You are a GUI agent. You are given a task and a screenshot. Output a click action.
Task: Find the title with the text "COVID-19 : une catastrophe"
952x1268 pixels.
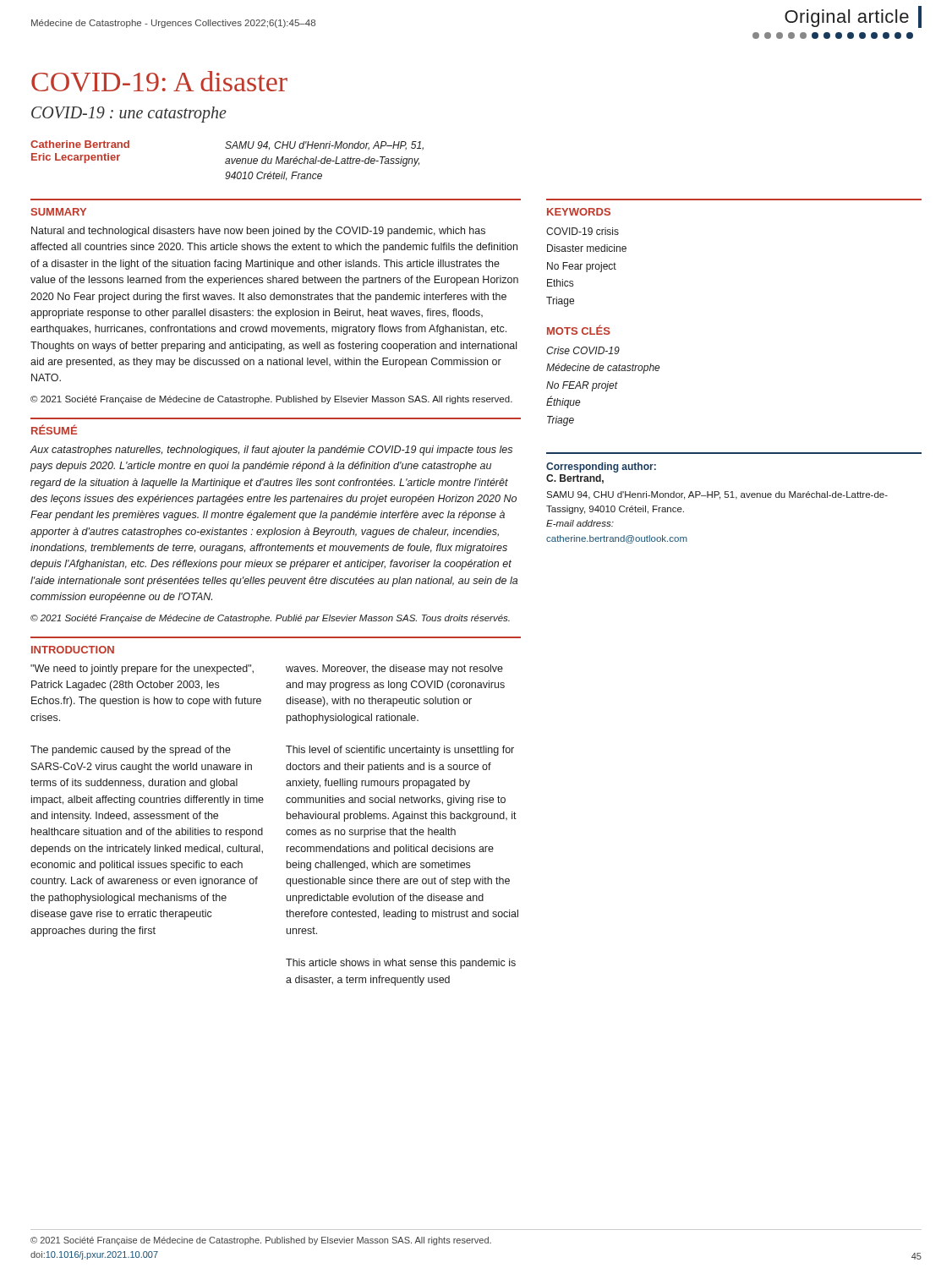point(129,115)
